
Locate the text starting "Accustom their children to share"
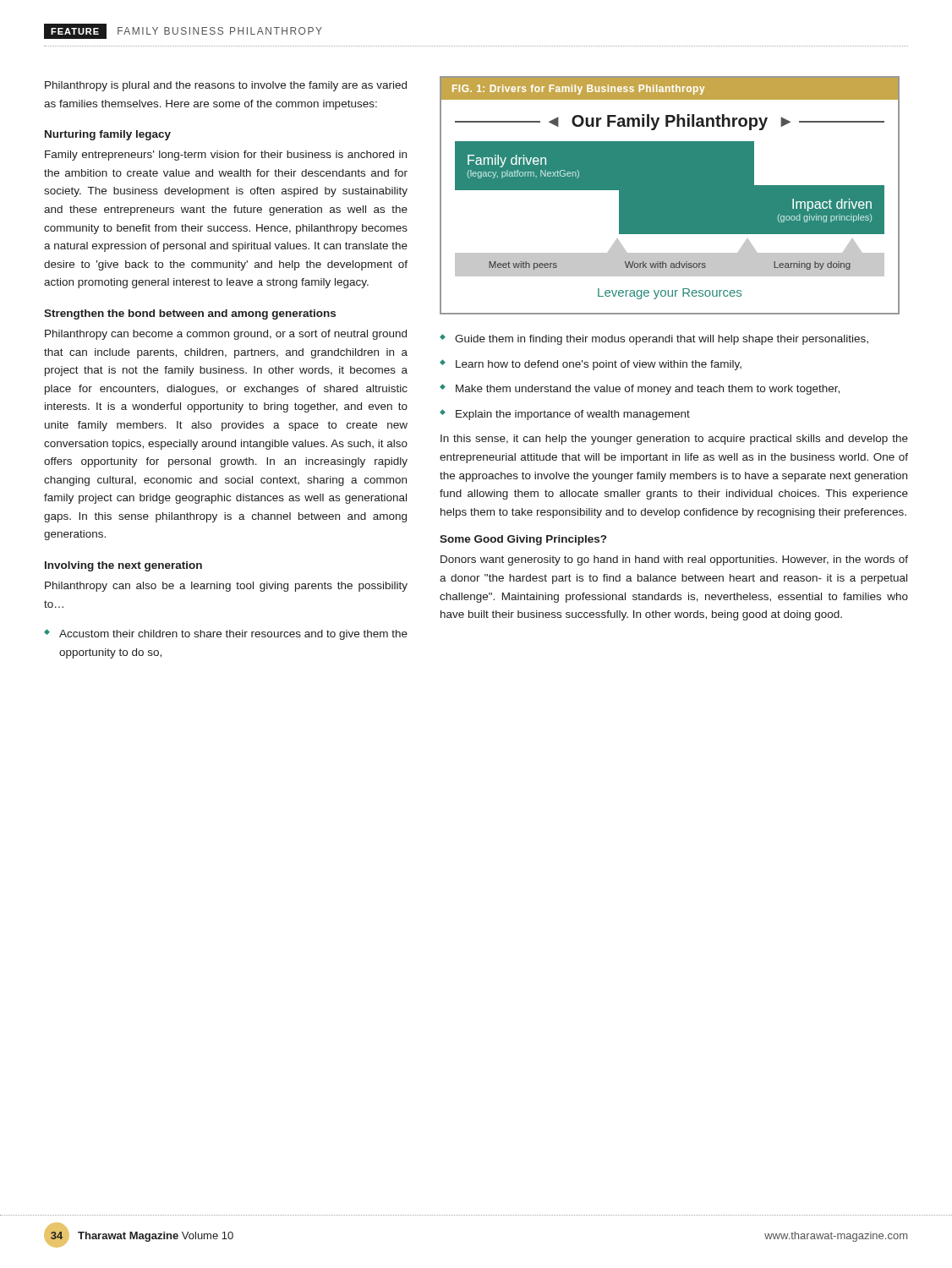coord(233,643)
